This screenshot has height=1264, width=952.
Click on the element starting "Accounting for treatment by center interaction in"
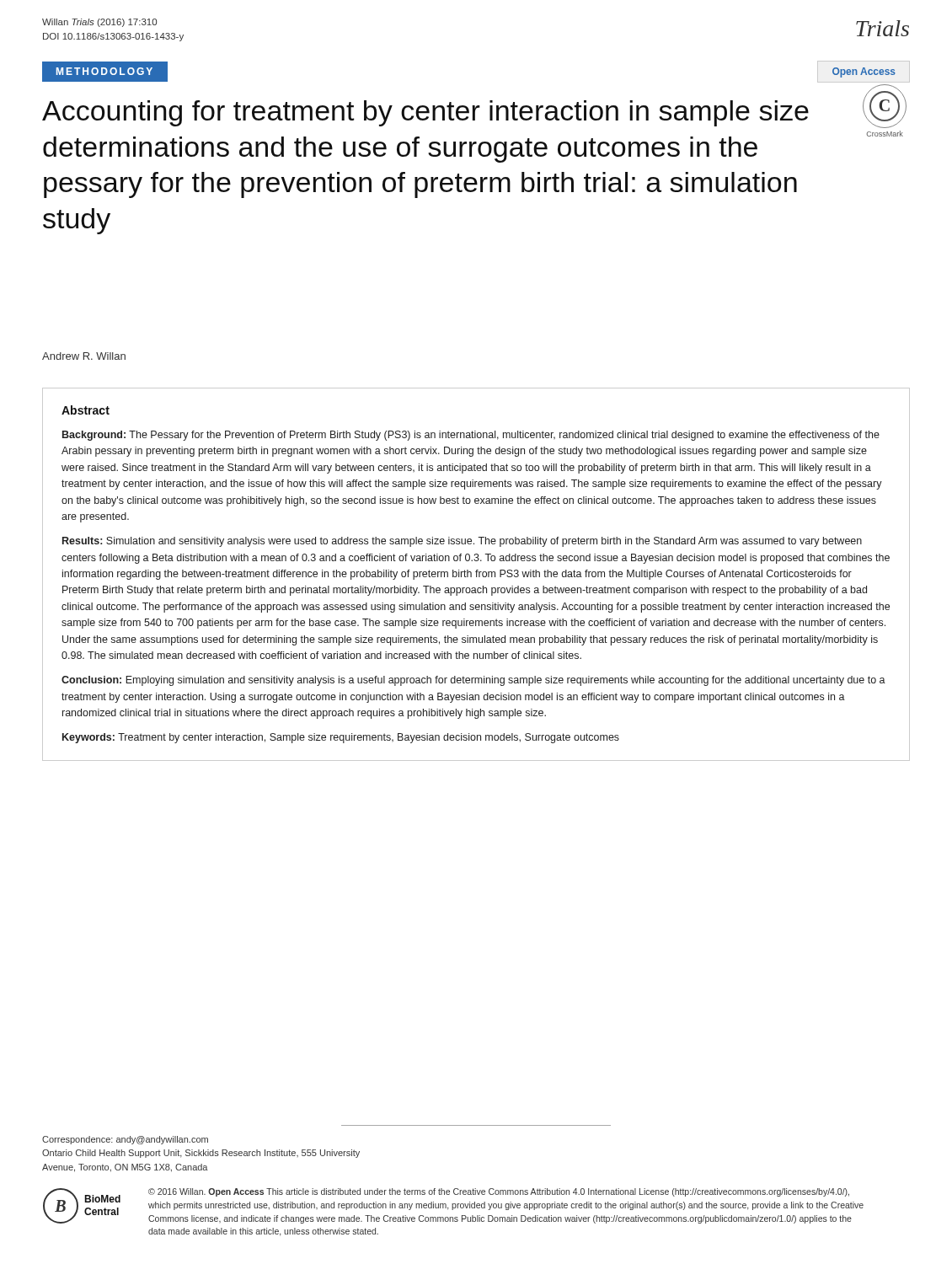(442, 164)
